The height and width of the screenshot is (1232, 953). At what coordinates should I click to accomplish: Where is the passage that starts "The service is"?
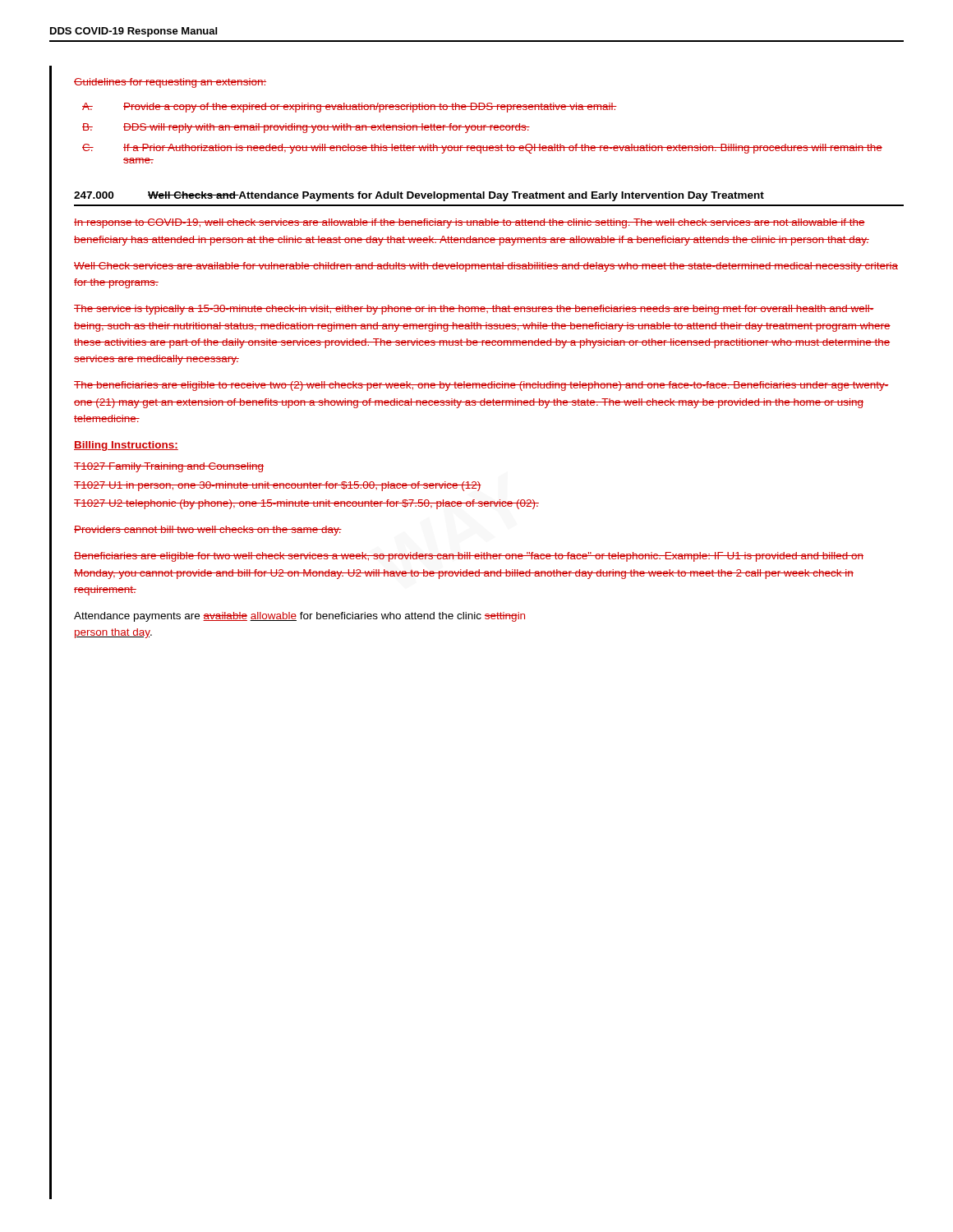click(482, 334)
